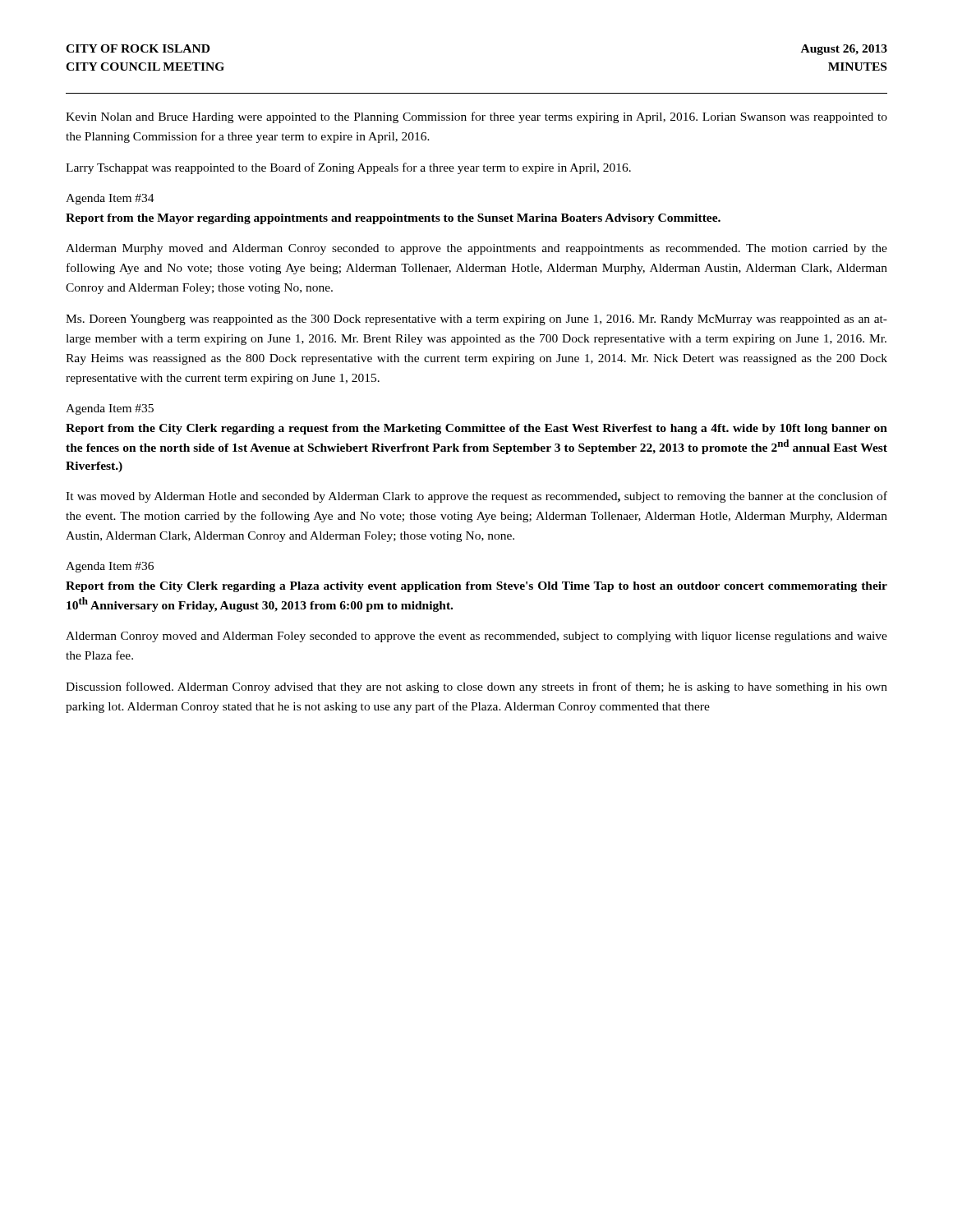
Task: Locate the element starting "Report from the Mayor regarding"
Action: point(393,217)
